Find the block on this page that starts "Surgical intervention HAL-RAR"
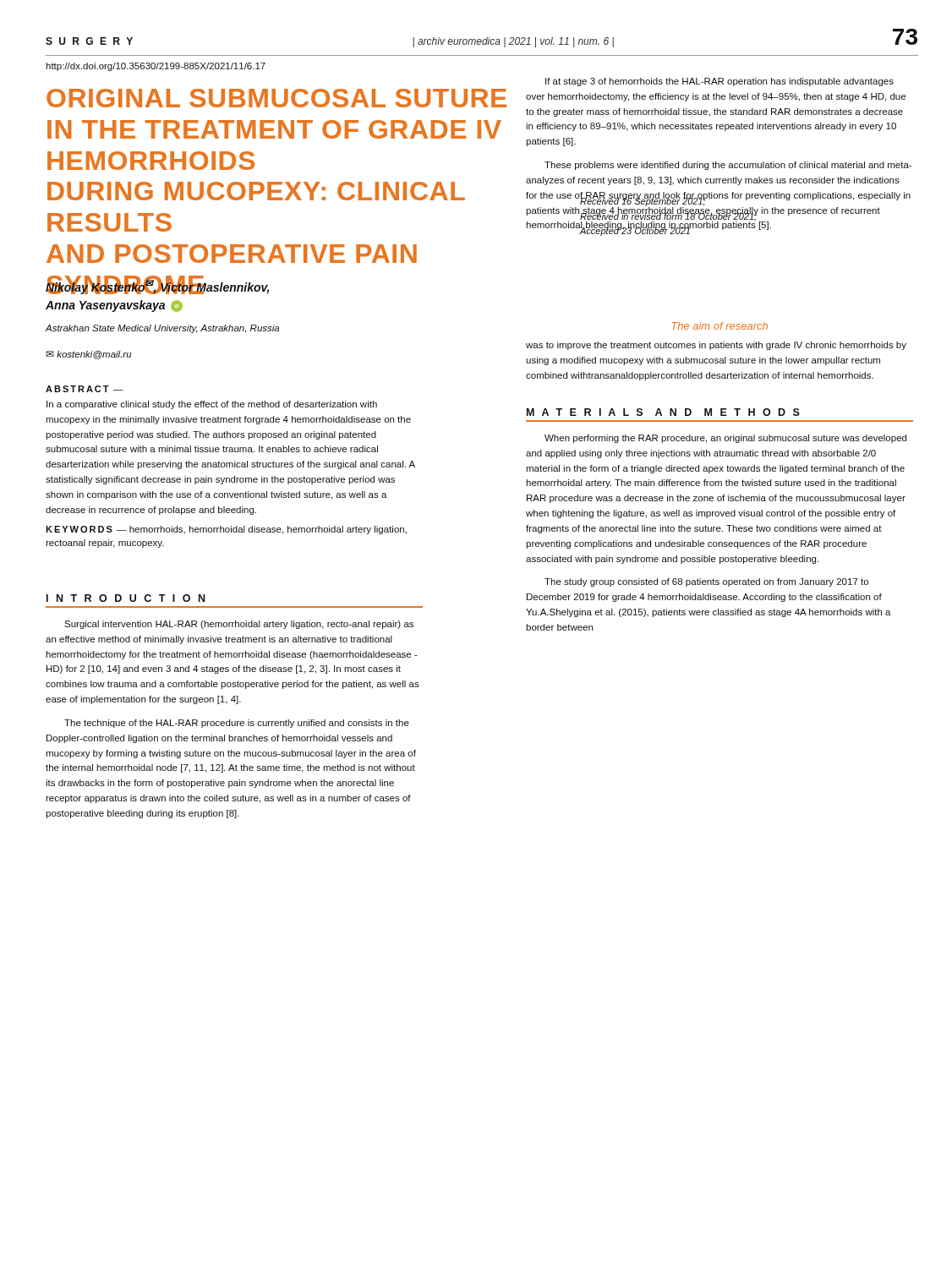The image size is (952, 1268). pos(234,719)
